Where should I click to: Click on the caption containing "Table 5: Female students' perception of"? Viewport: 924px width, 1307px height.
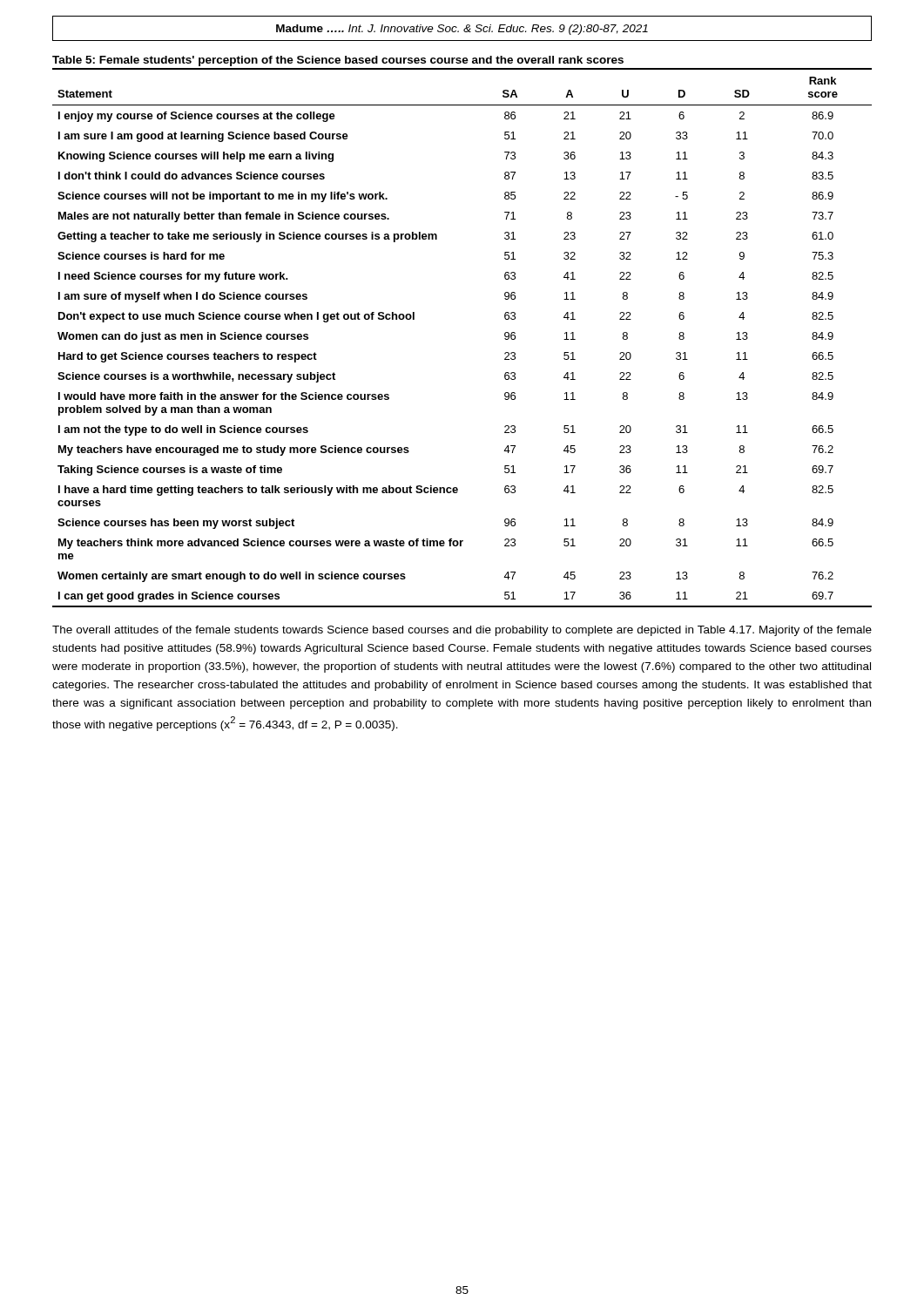point(338,60)
